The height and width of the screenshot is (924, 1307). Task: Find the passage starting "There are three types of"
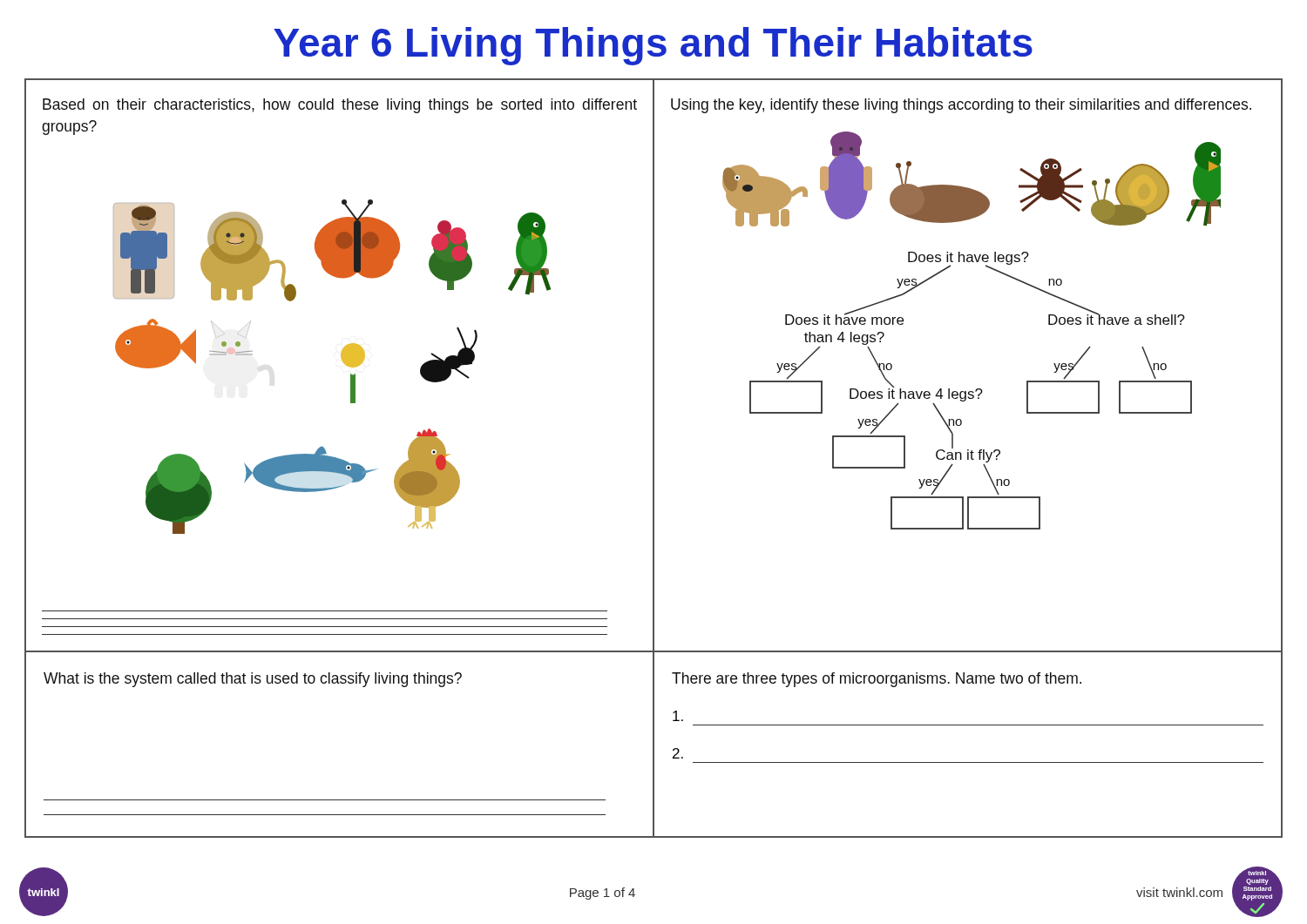pyautogui.click(x=968, y=715)
